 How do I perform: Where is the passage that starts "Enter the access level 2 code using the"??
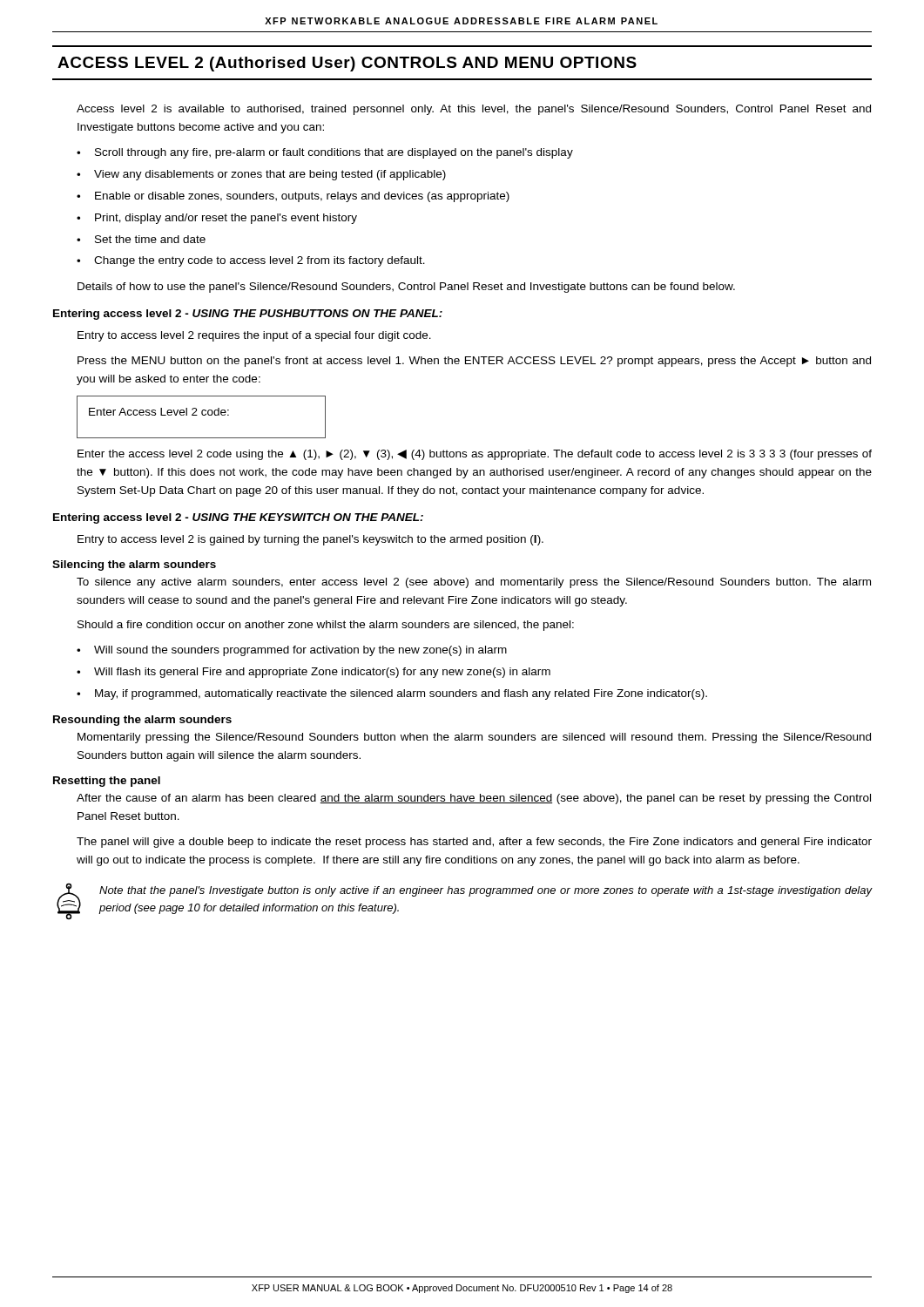[474, 472]
